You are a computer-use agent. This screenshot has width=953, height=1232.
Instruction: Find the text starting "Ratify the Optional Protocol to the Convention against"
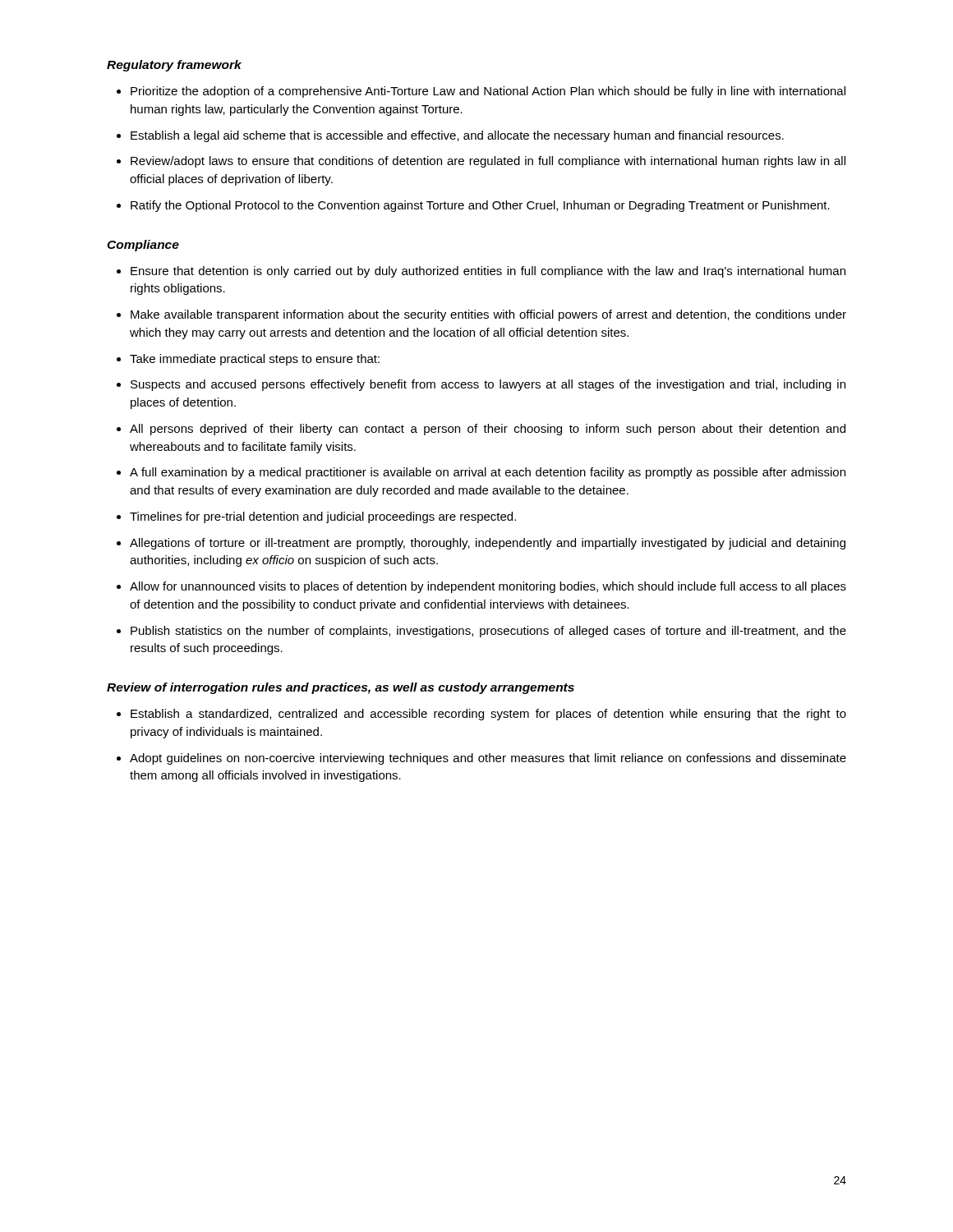(x=480, y=205)
